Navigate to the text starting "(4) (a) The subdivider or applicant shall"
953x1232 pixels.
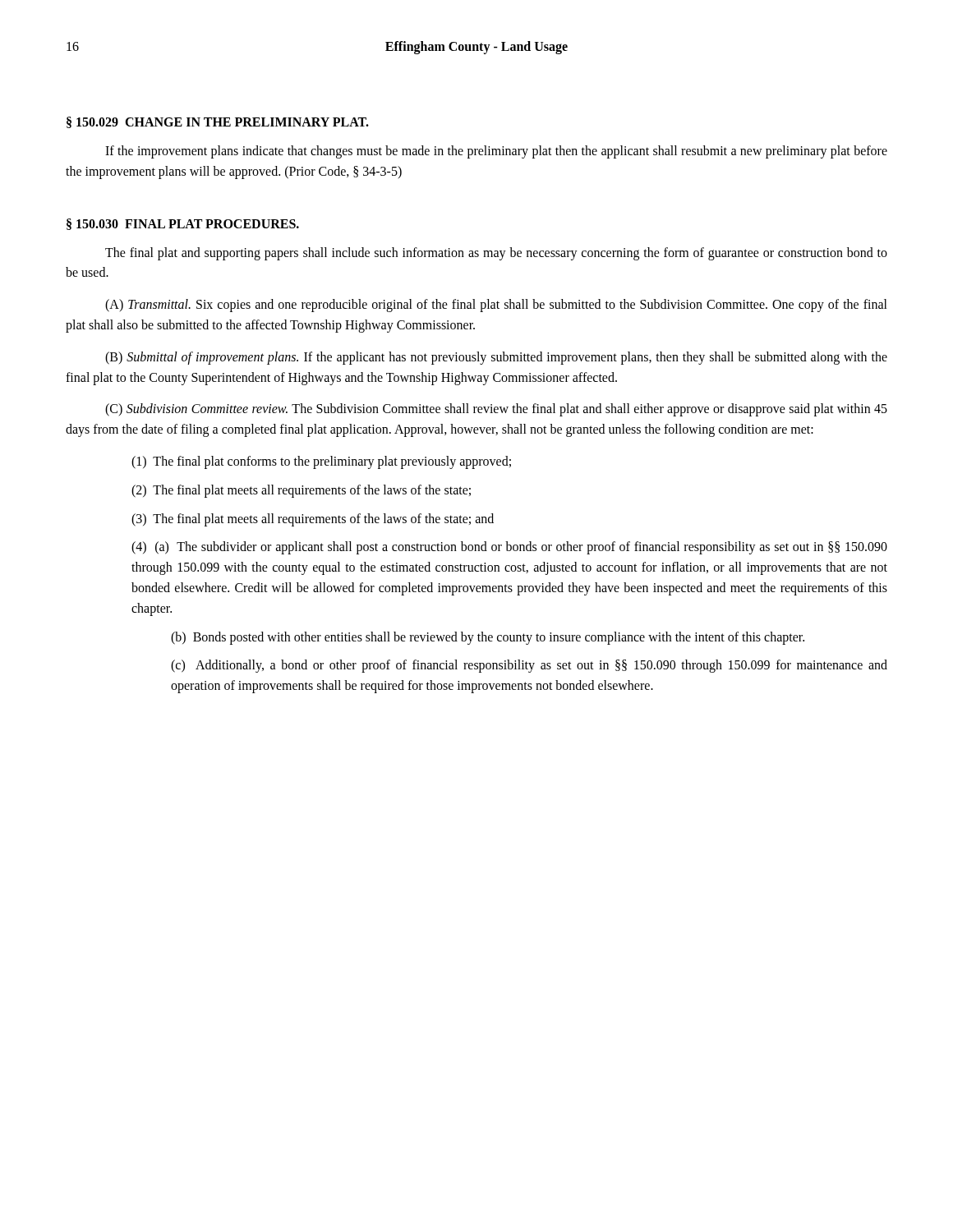509,577
